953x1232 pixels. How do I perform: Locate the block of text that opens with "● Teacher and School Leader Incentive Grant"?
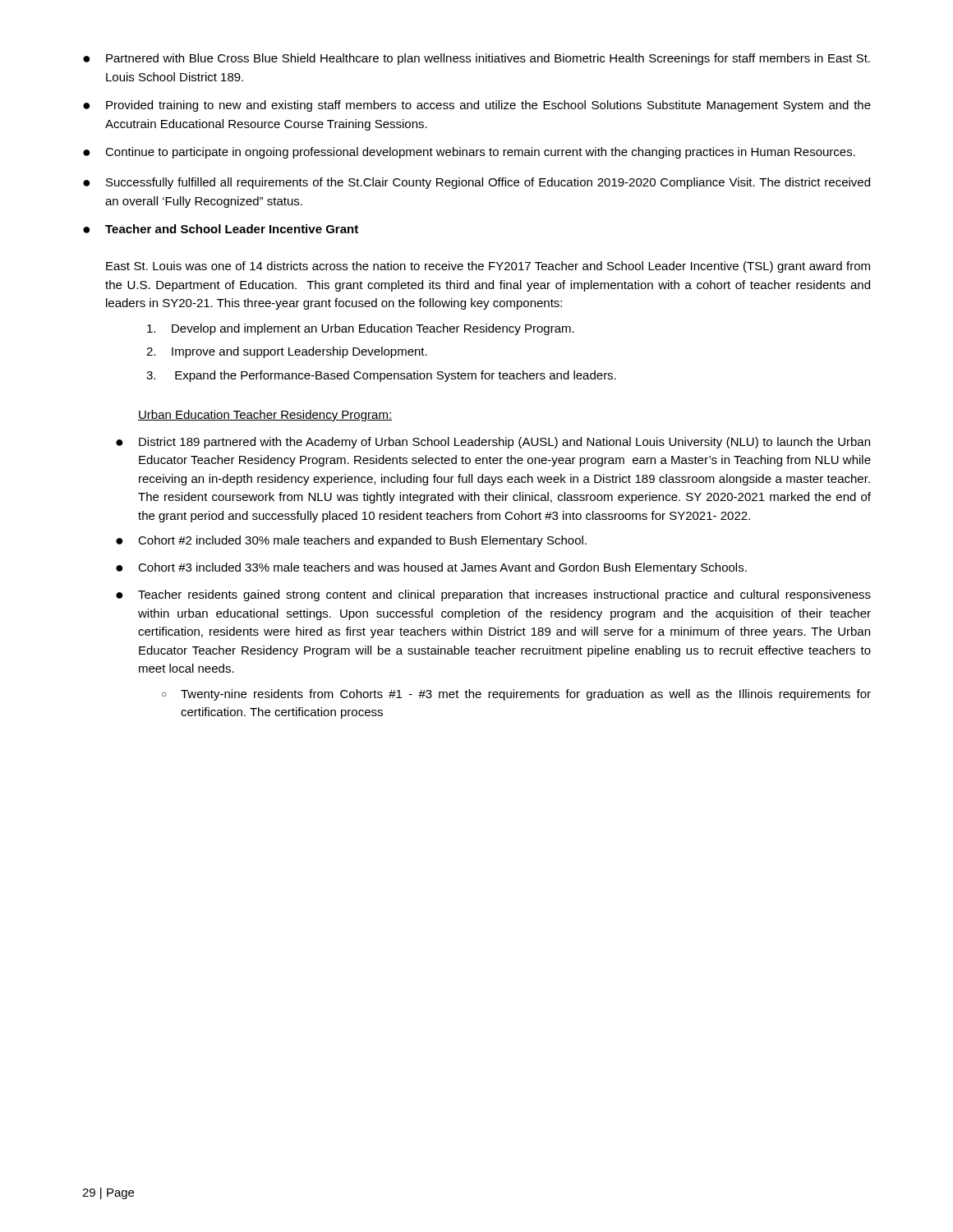click(476, 306)
